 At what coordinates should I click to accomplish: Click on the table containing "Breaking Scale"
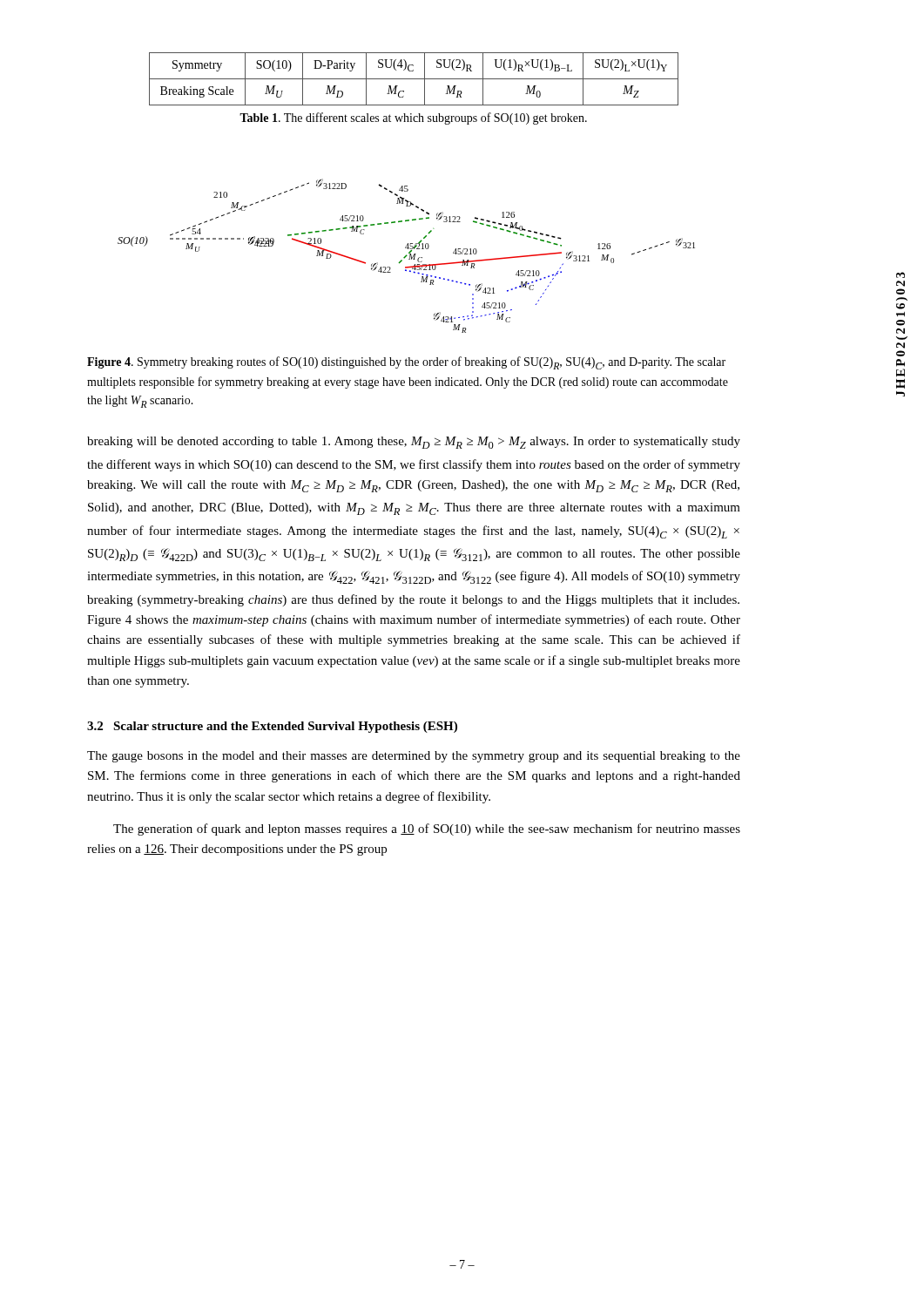414,79
